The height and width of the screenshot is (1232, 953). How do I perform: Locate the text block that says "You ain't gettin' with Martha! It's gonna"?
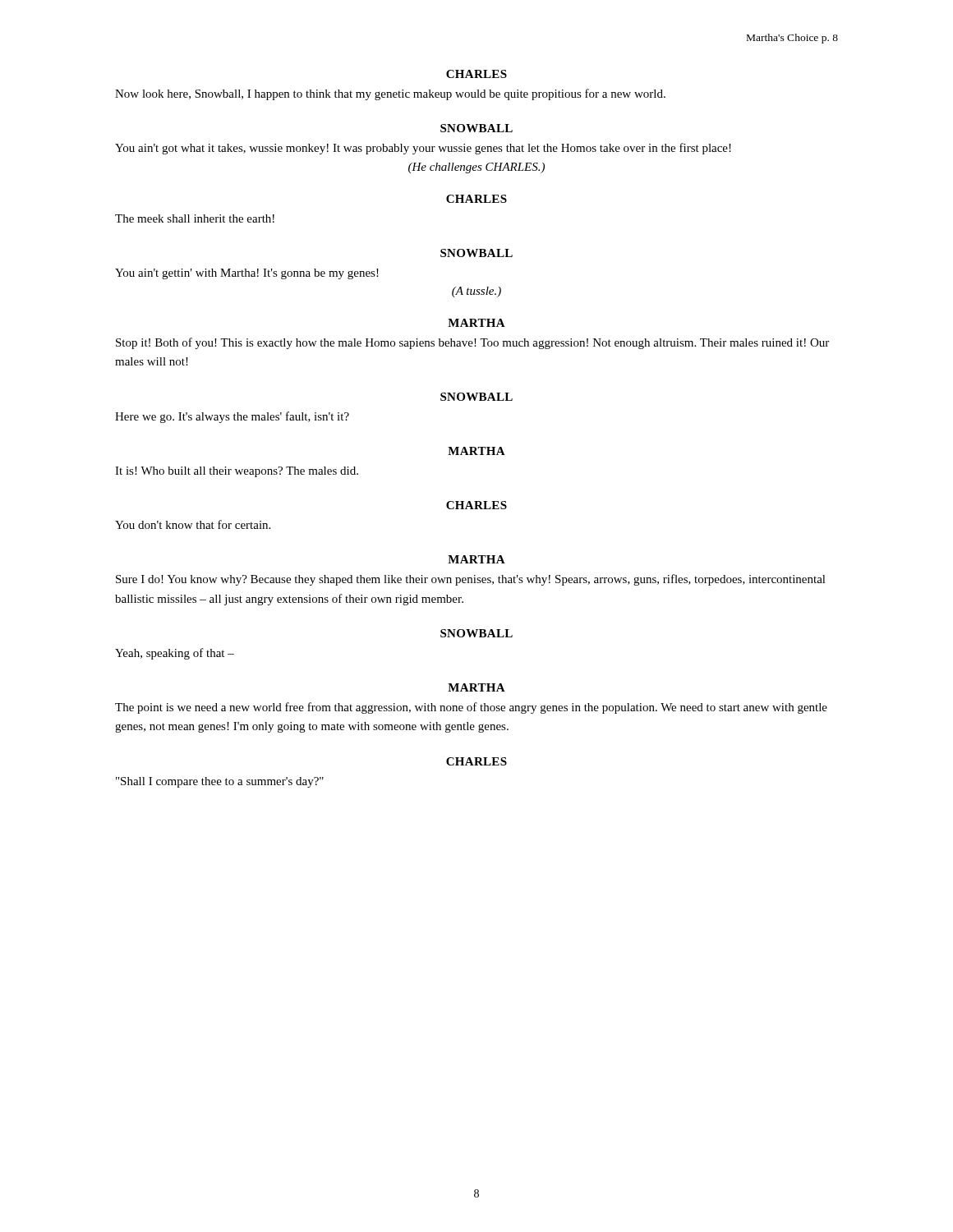coord(247,272)
